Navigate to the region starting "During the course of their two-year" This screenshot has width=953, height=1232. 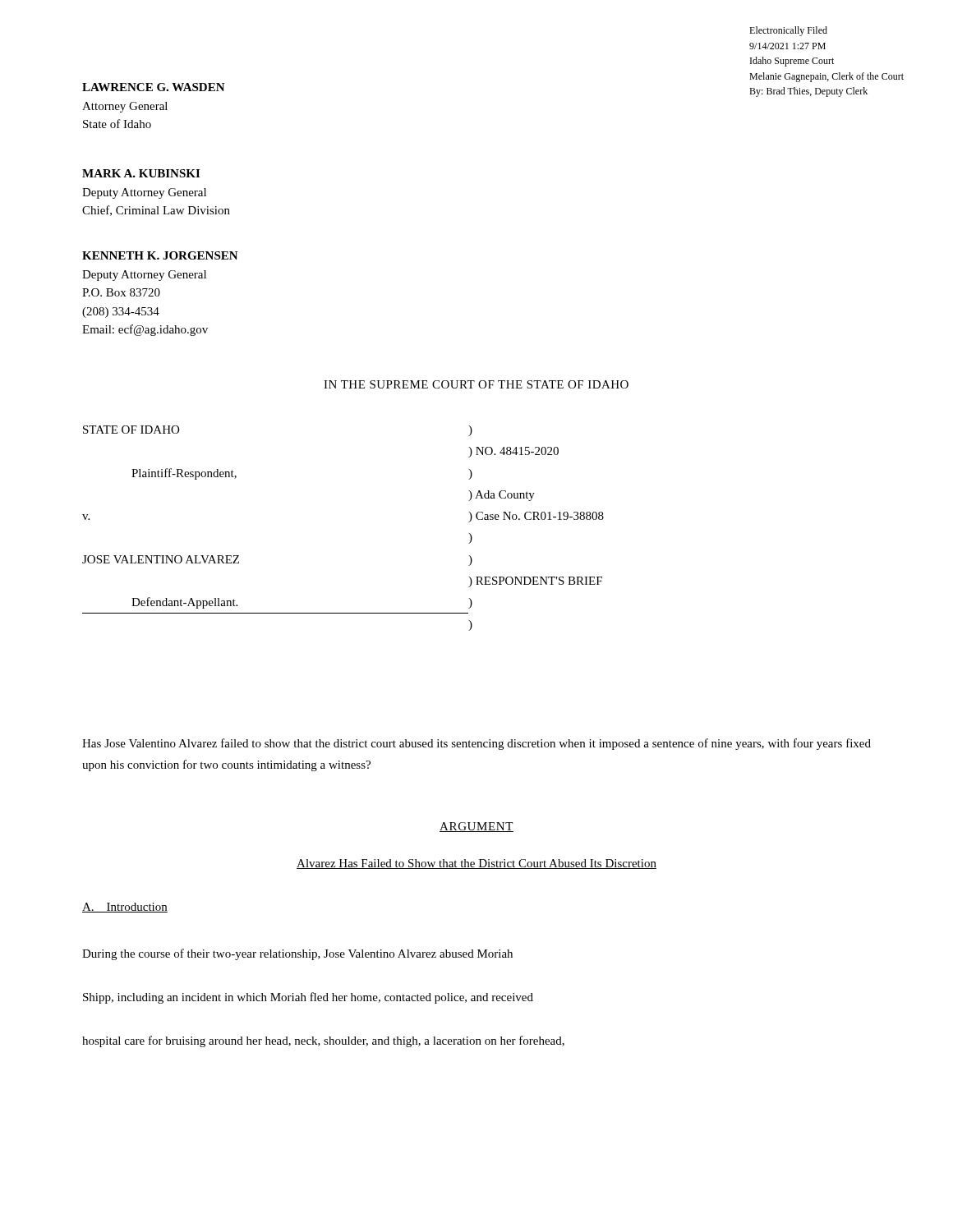click(x=298, y=954)
